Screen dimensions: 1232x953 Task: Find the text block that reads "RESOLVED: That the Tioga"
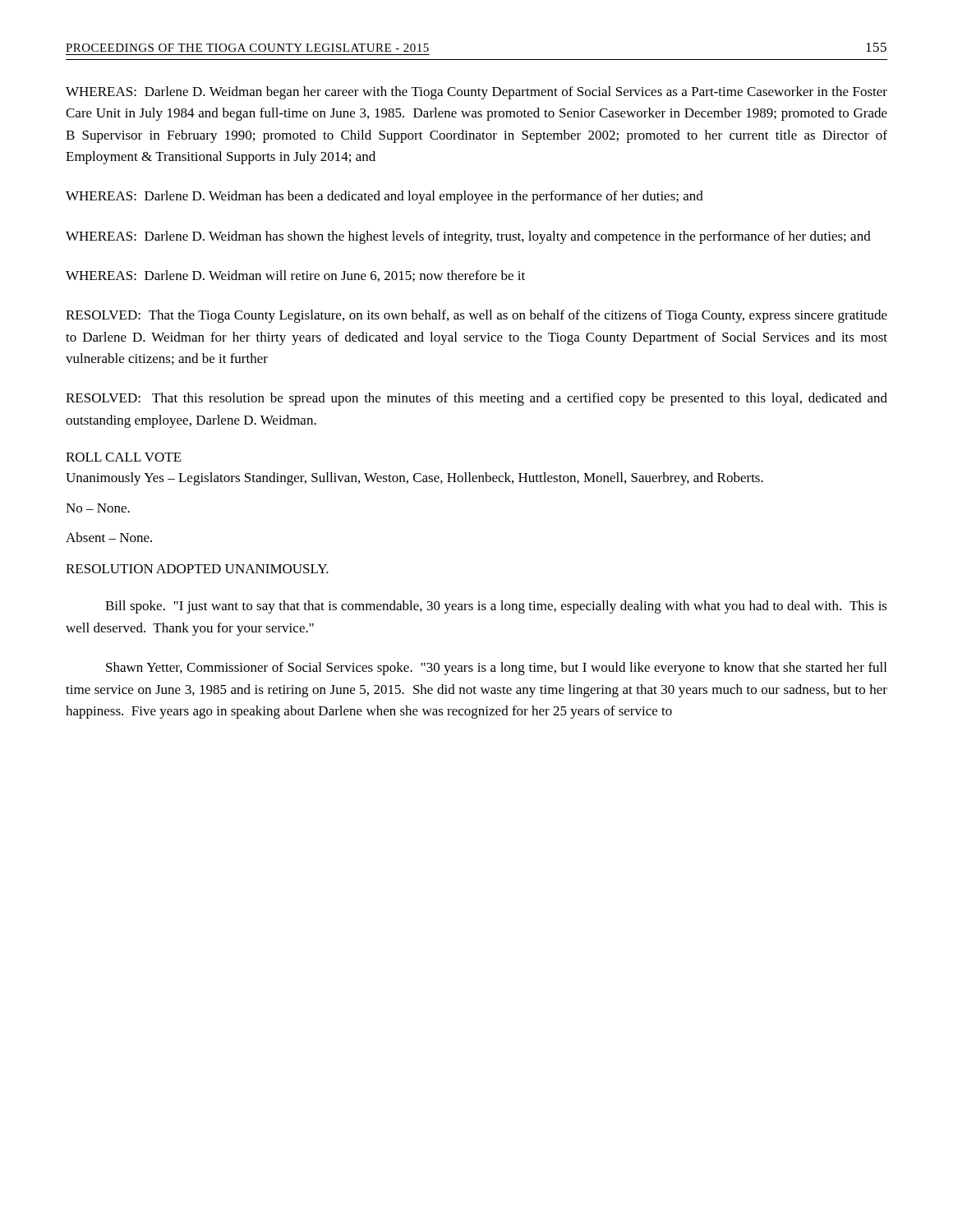476,337
